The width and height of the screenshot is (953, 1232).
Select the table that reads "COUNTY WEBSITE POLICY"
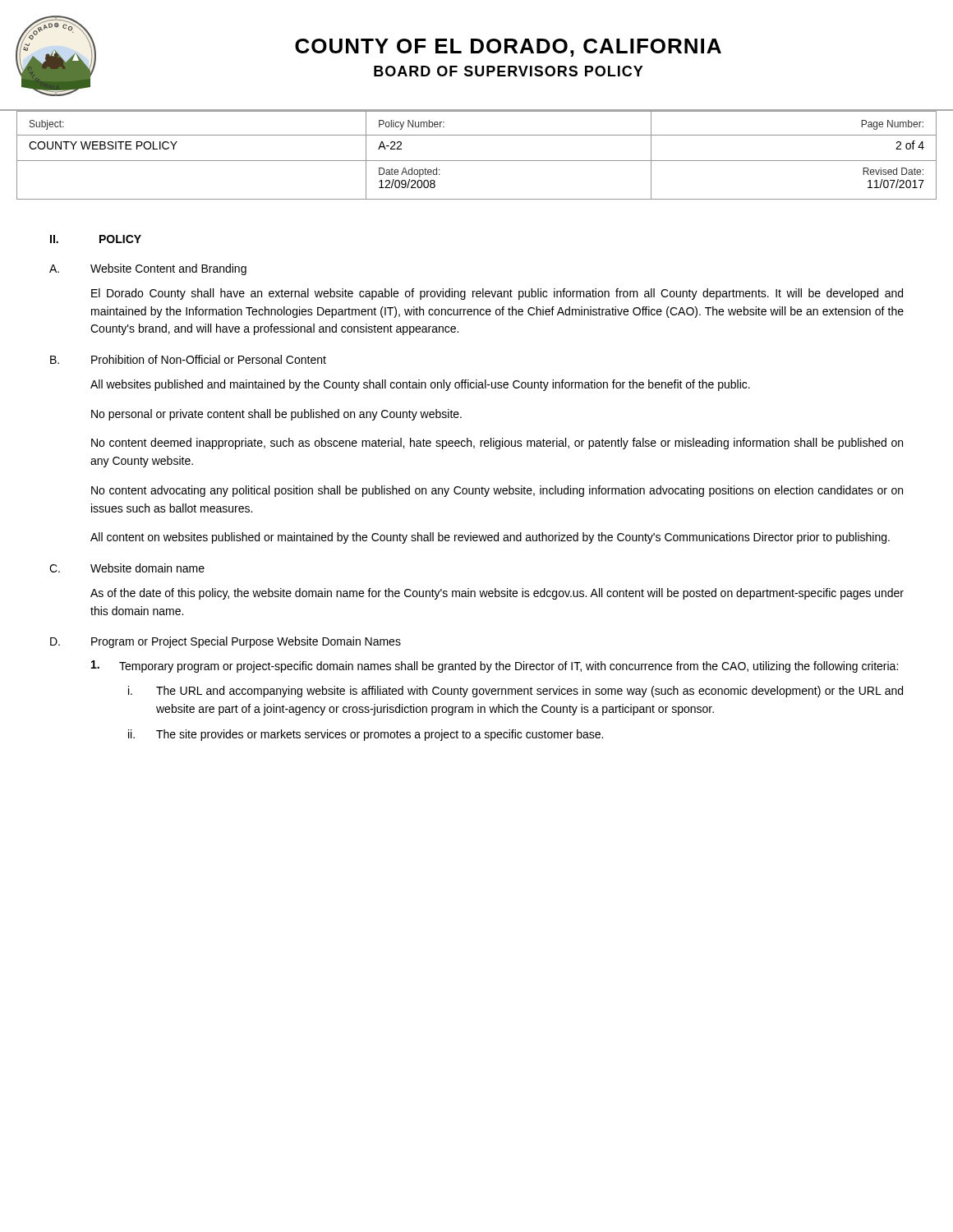pyautogui.click(x=476, y=155)
